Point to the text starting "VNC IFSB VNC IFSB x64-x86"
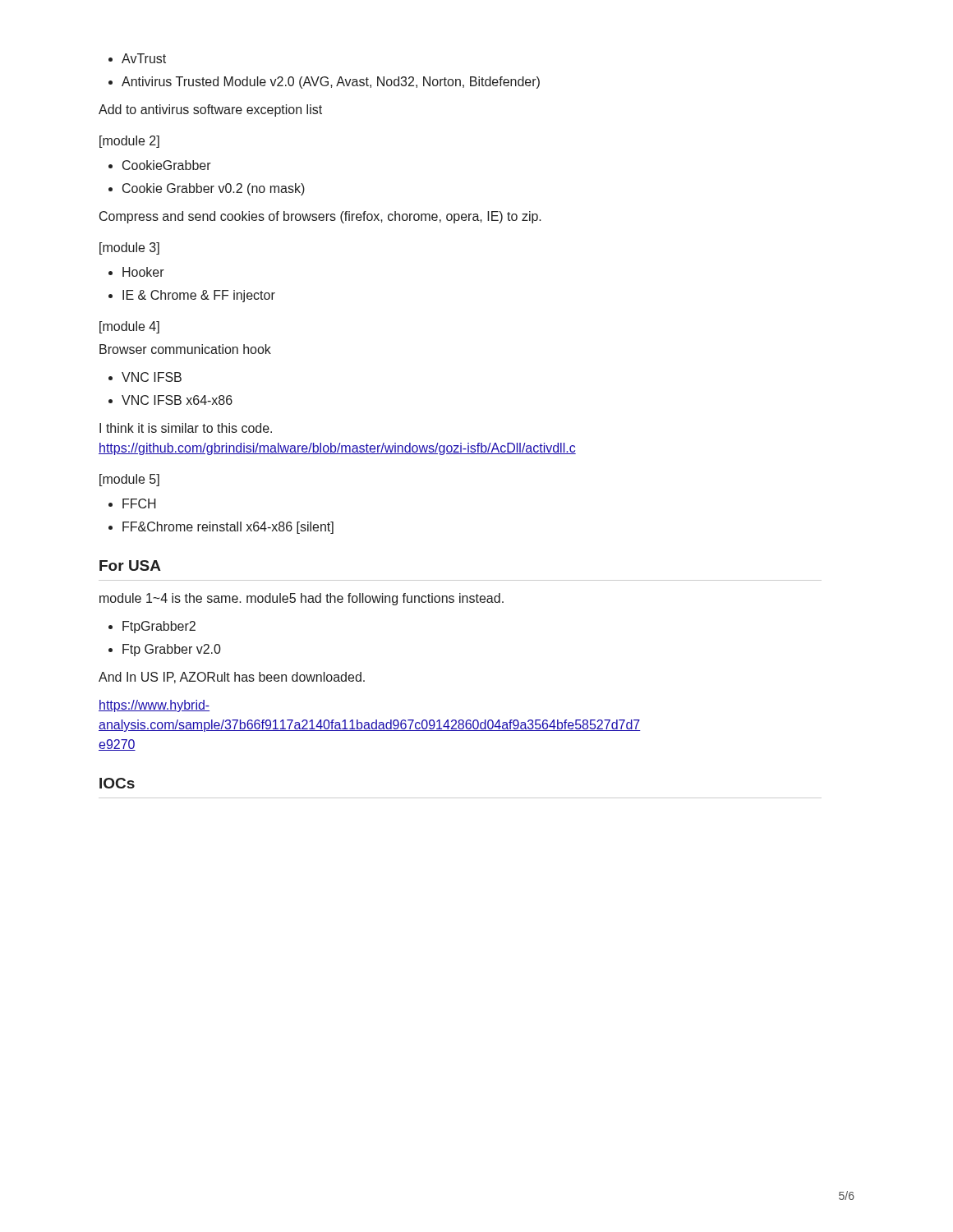 [145, 377]
